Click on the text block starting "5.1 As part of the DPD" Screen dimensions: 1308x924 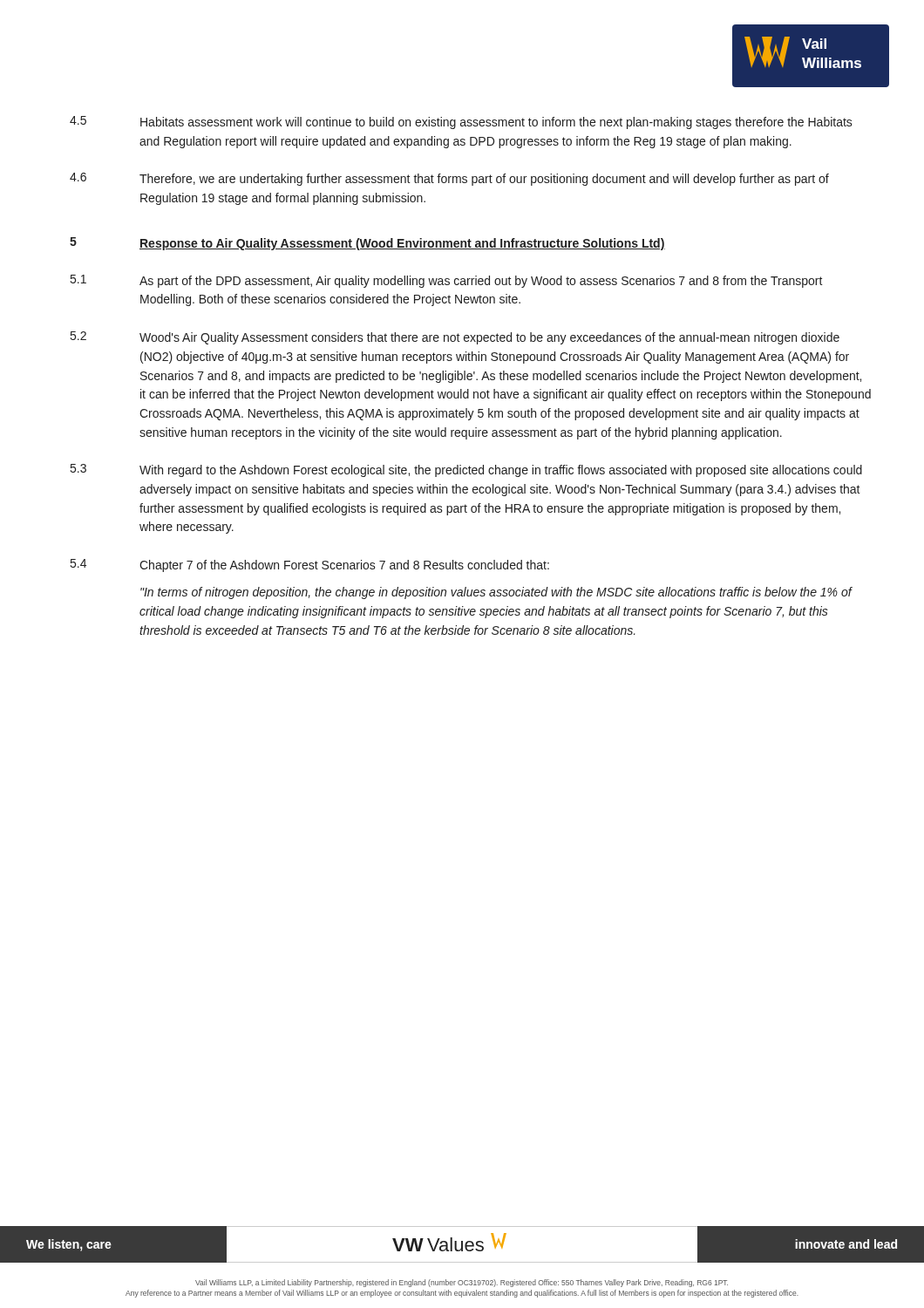pyautogui.click(x=471, y=291)
